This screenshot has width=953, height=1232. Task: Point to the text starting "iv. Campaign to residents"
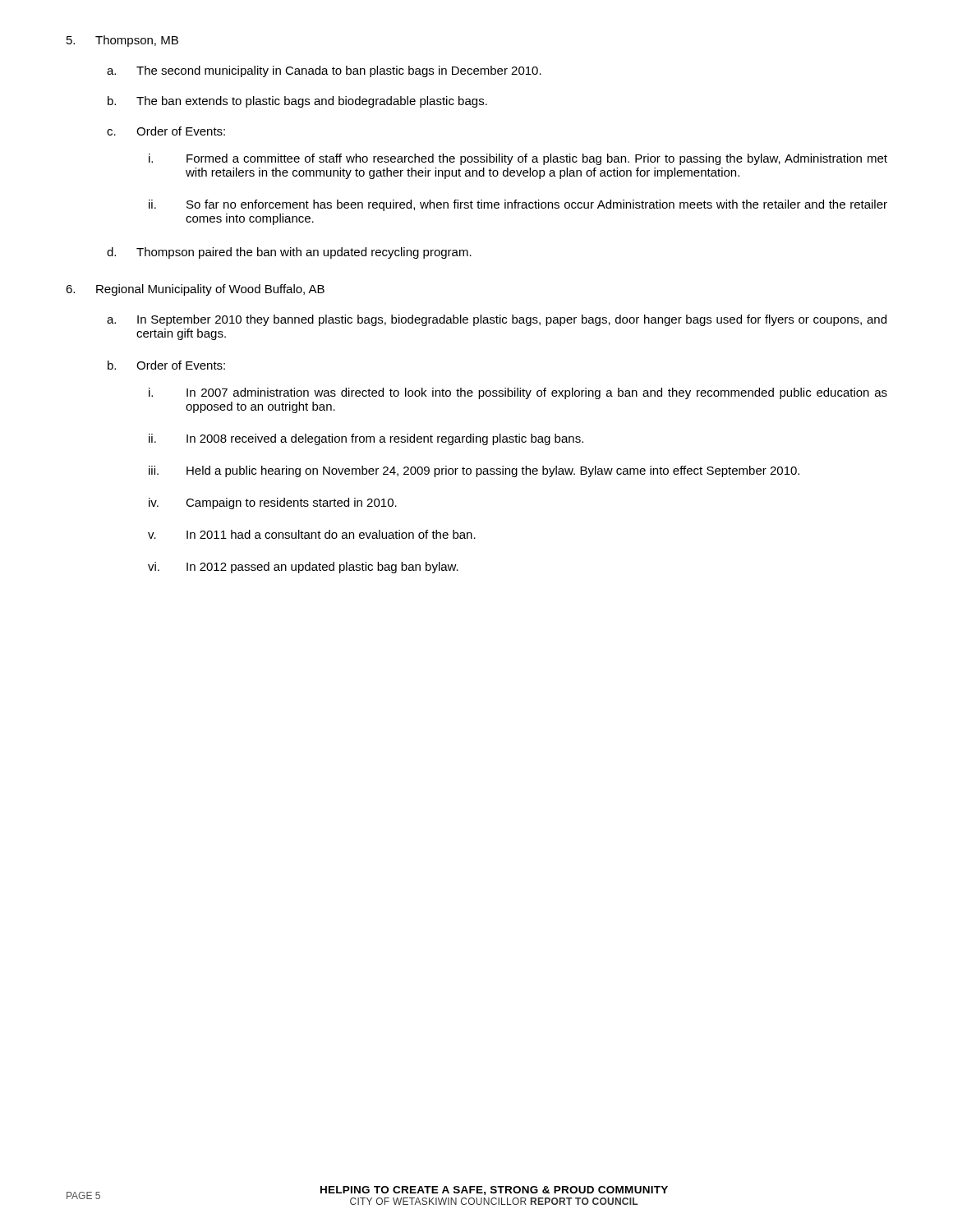pyautogui.click(x=273, y=503)
